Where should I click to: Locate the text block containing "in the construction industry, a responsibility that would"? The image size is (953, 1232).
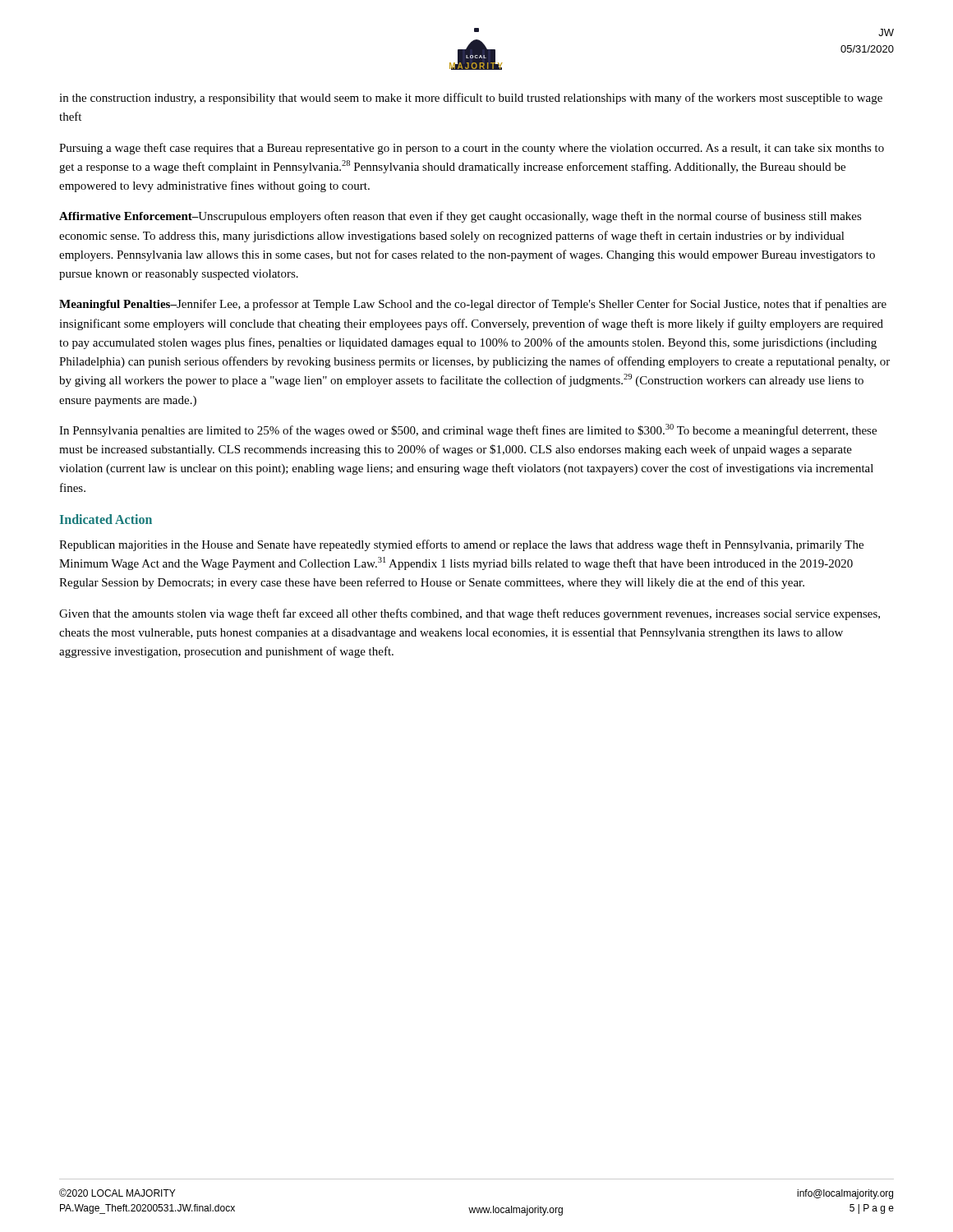click(471, 107)
